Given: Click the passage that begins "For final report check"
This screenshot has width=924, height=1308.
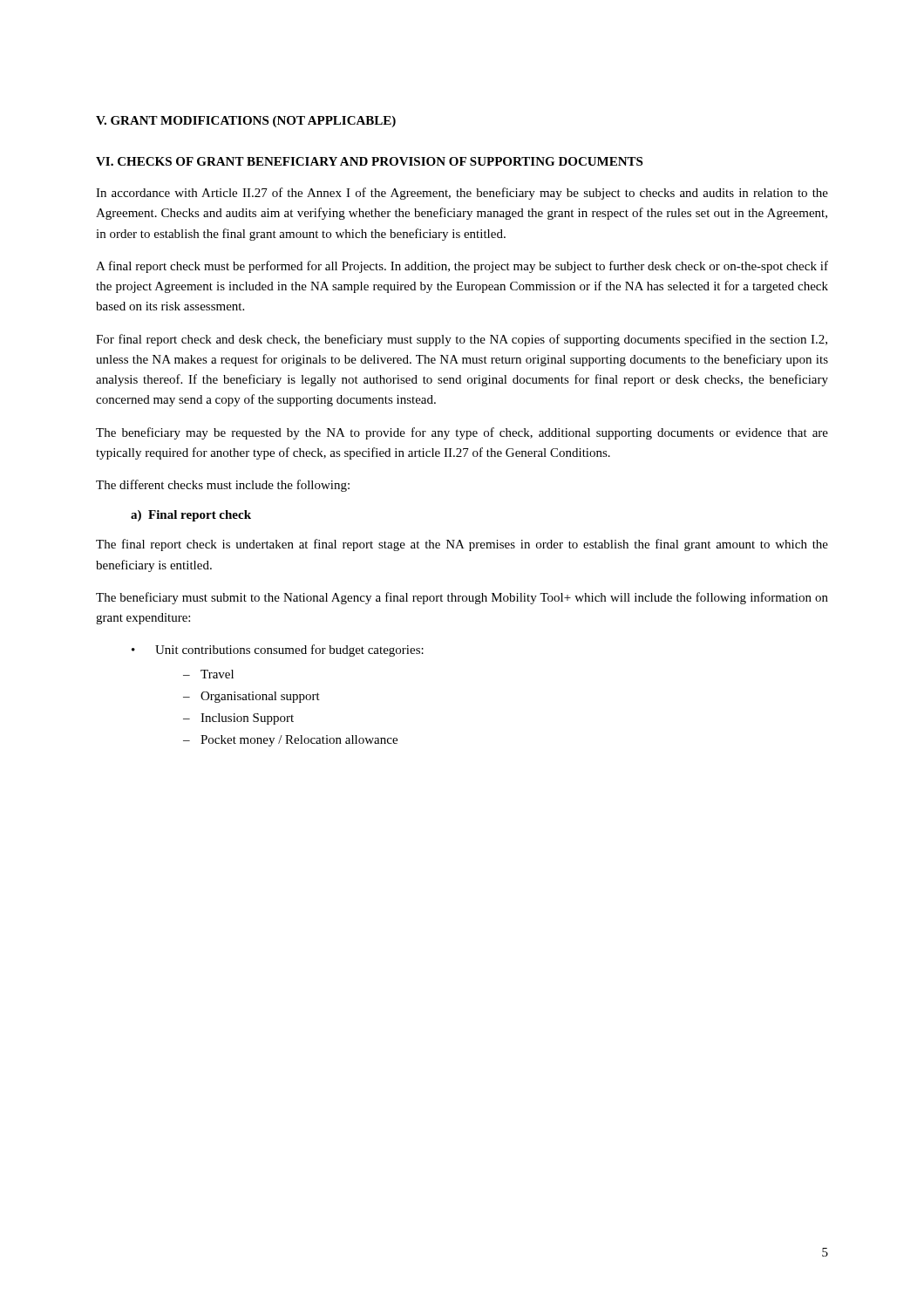Looking at the screenshot, I should point(462,369).
